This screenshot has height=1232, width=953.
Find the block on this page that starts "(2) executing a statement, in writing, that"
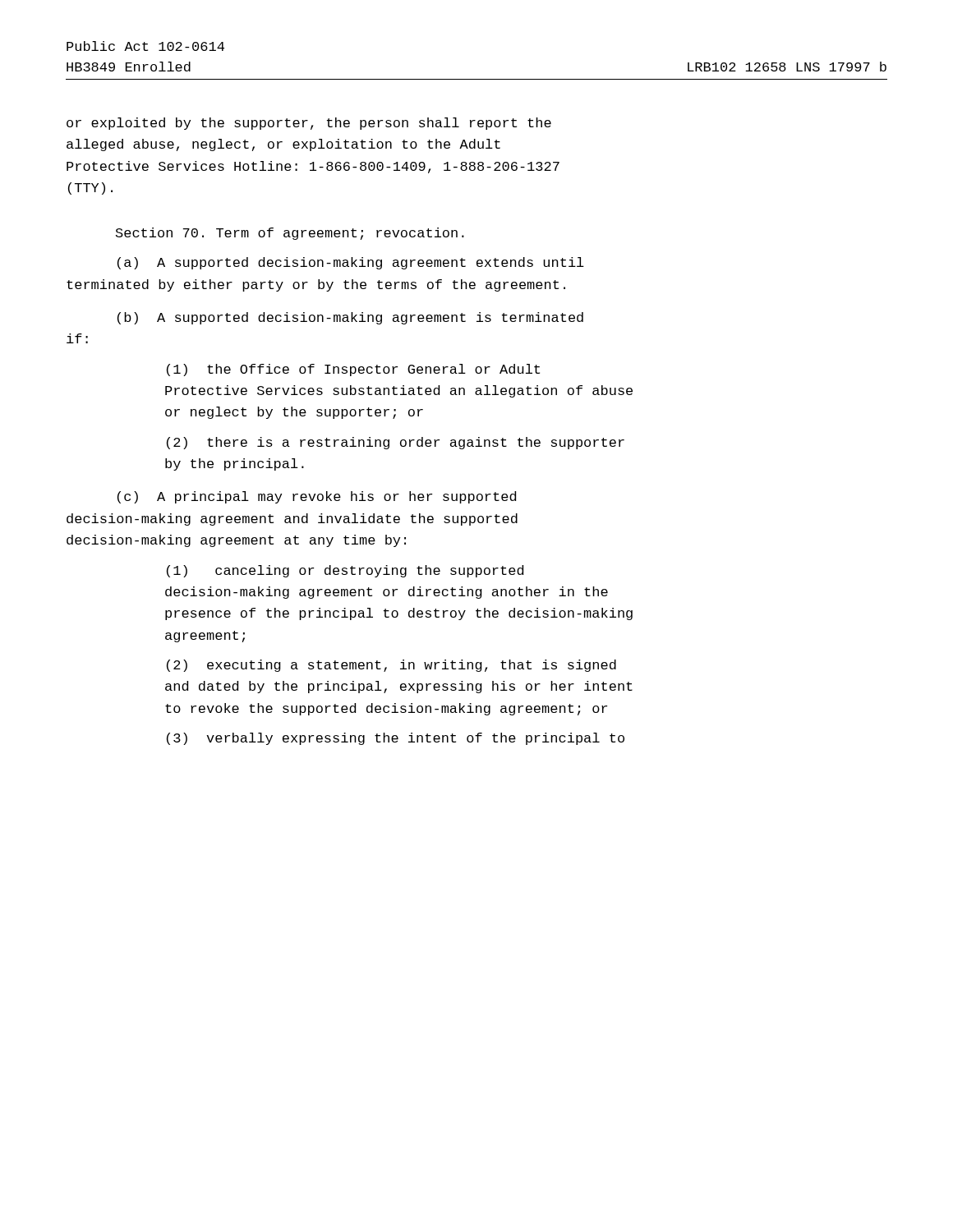coord(399,687)
